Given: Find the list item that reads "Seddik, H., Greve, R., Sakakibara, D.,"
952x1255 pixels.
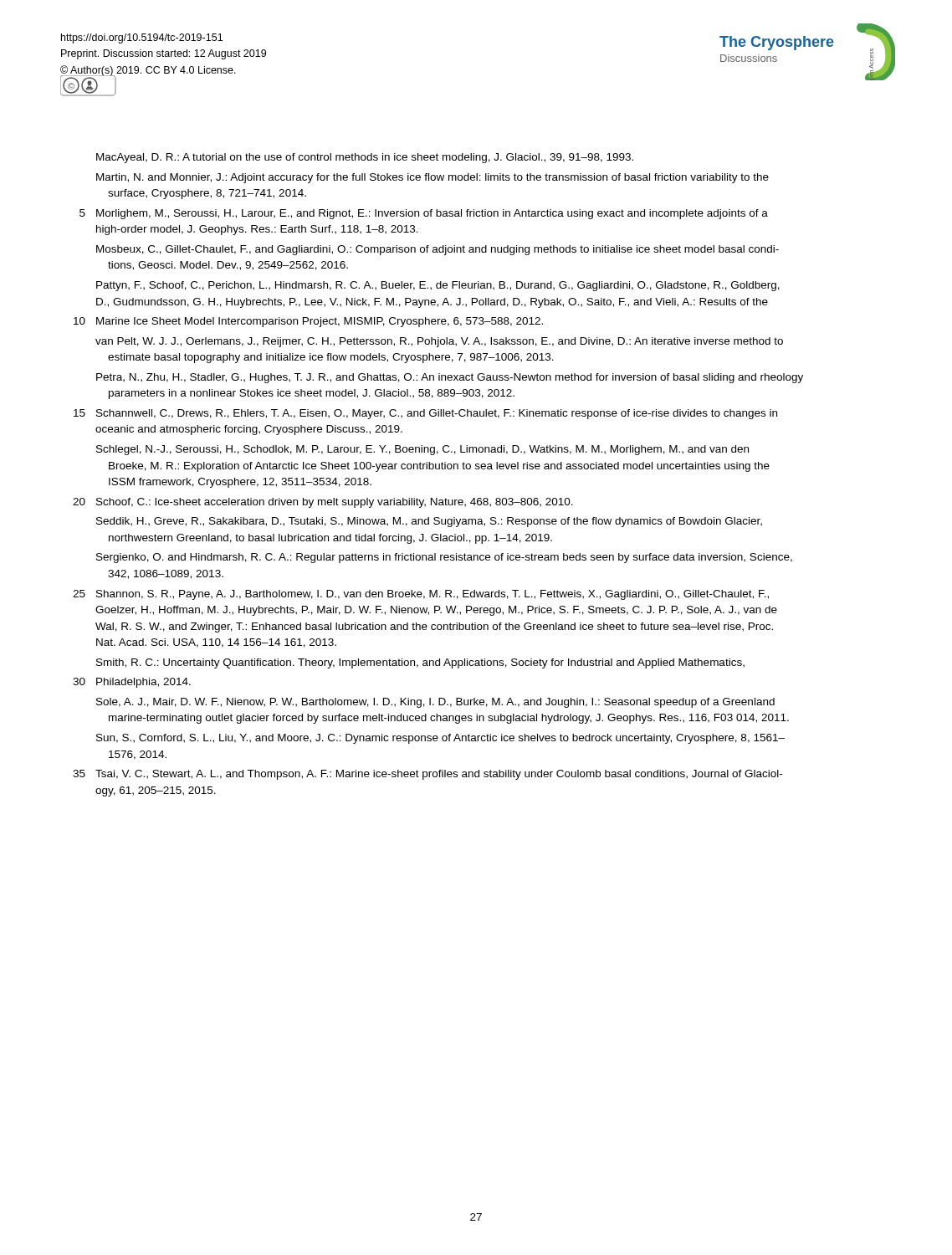Looking at the screenshot, I should coord(429,529).
